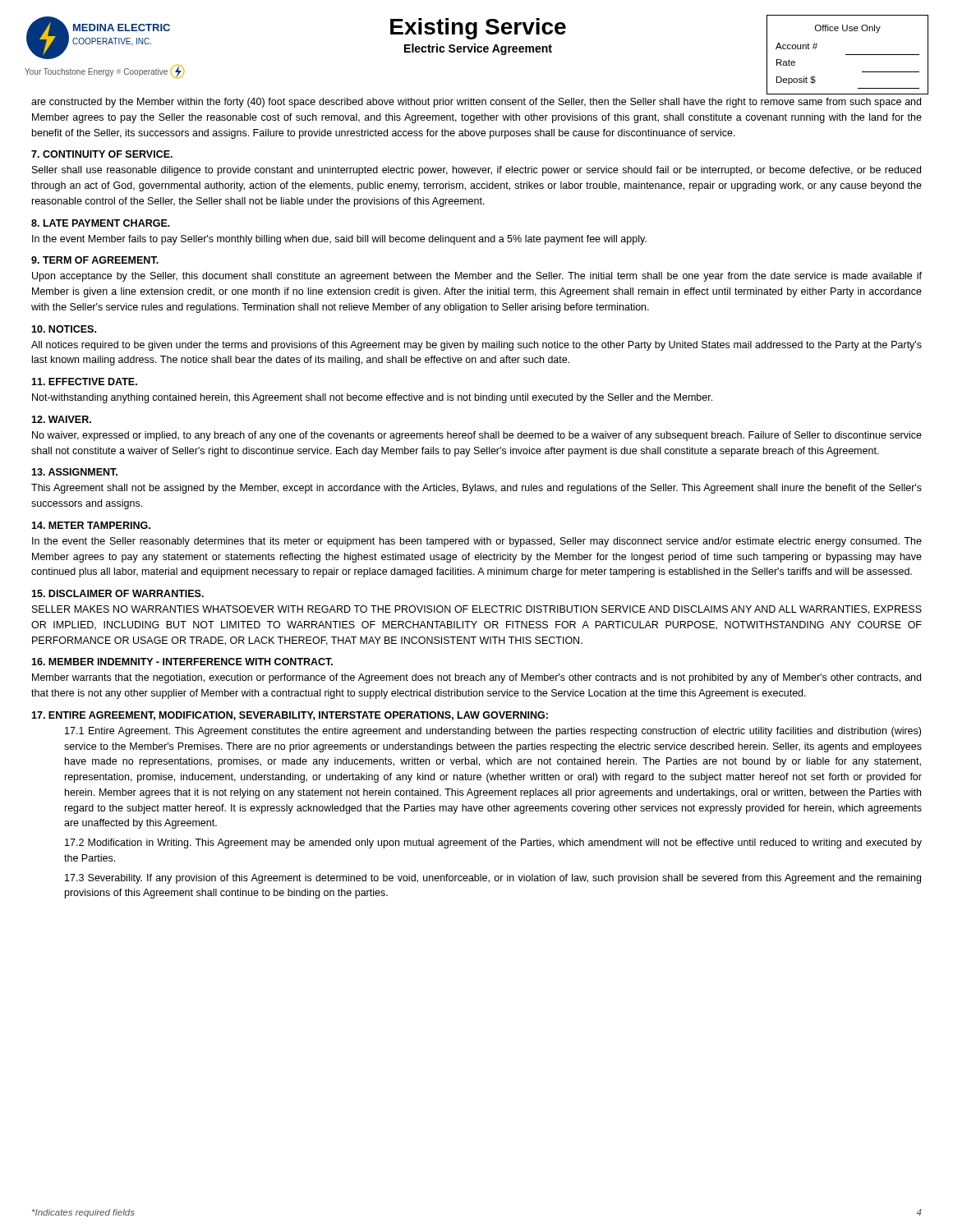This screenshot has width=953, height=1232.
Task: Find the section header that says "13. ASSIGNMENT."
Action: point(75,472)
